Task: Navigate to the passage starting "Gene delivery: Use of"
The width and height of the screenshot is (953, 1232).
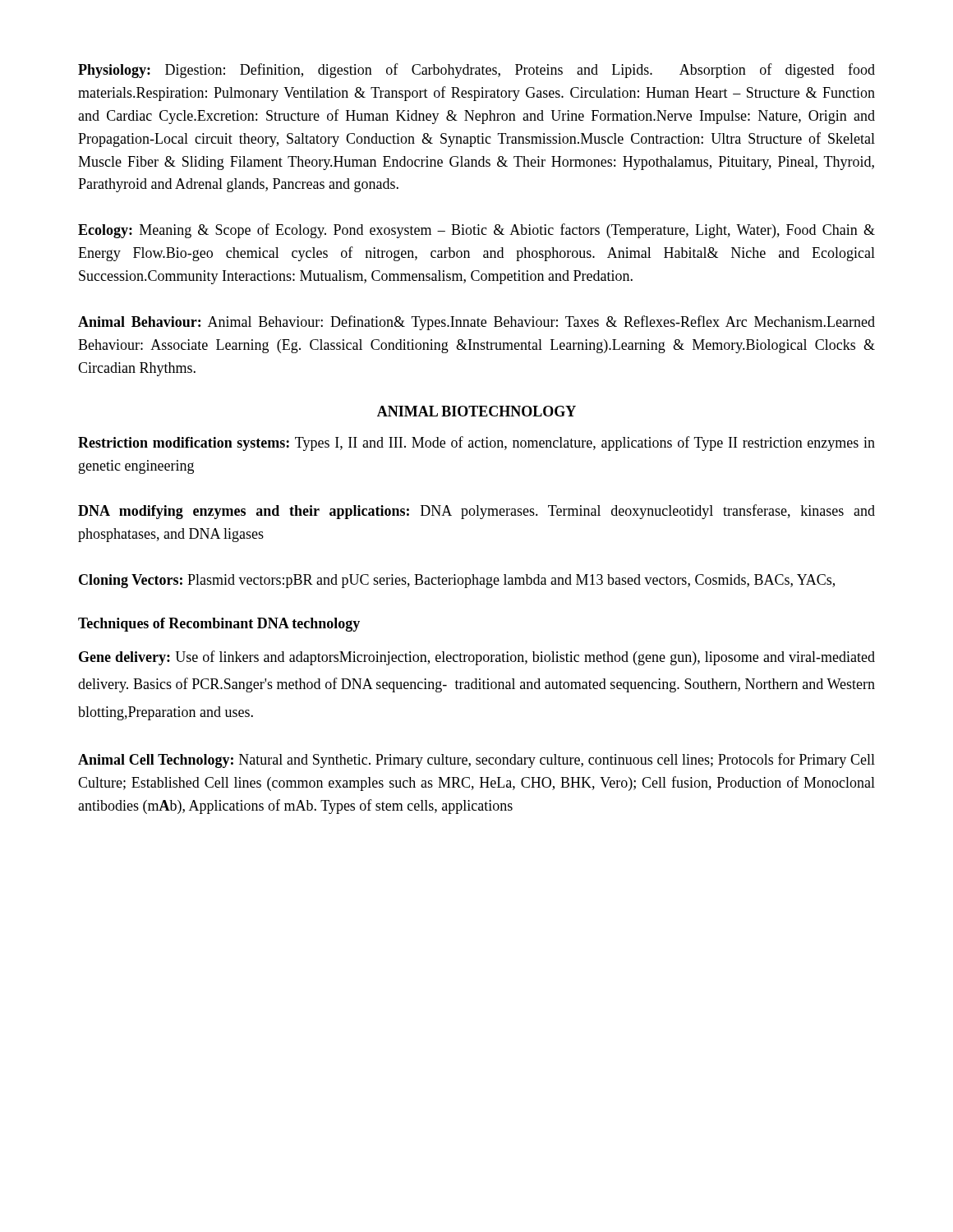Action: (x=476, y=685)
